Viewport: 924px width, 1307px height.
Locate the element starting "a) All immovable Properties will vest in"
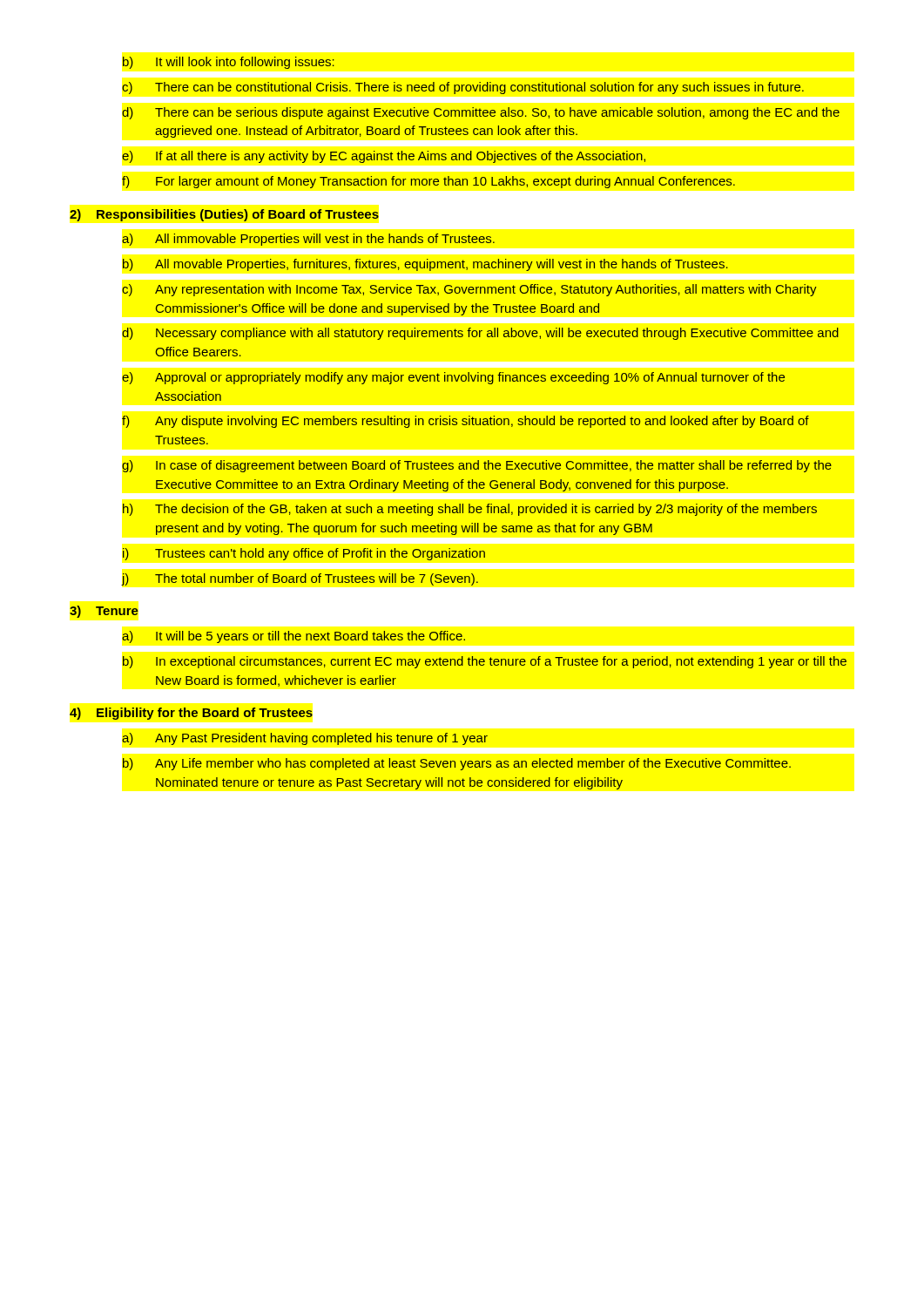pyautogui.click(x=488, y=239)
